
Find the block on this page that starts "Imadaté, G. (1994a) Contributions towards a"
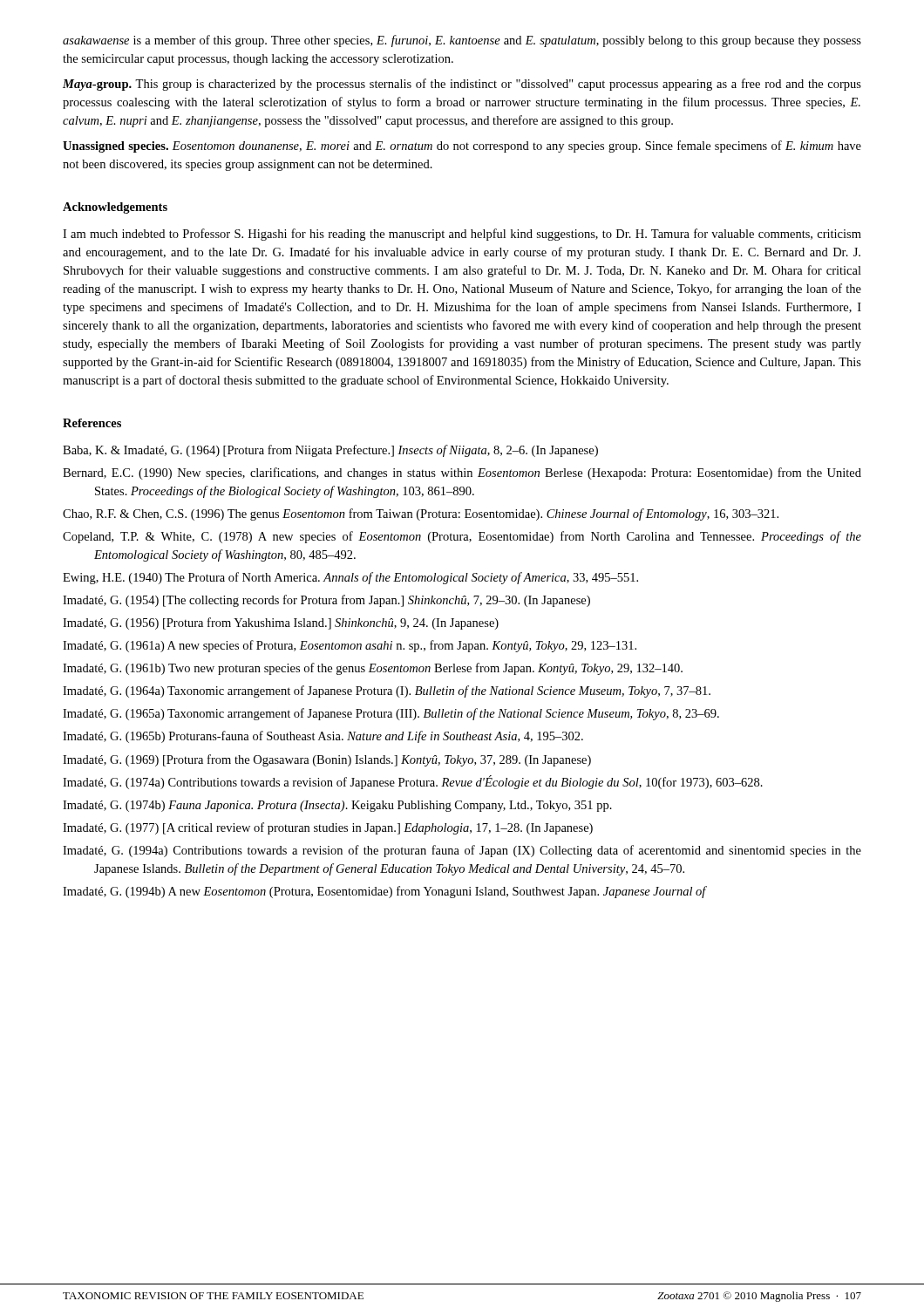(x=462, y=859)
